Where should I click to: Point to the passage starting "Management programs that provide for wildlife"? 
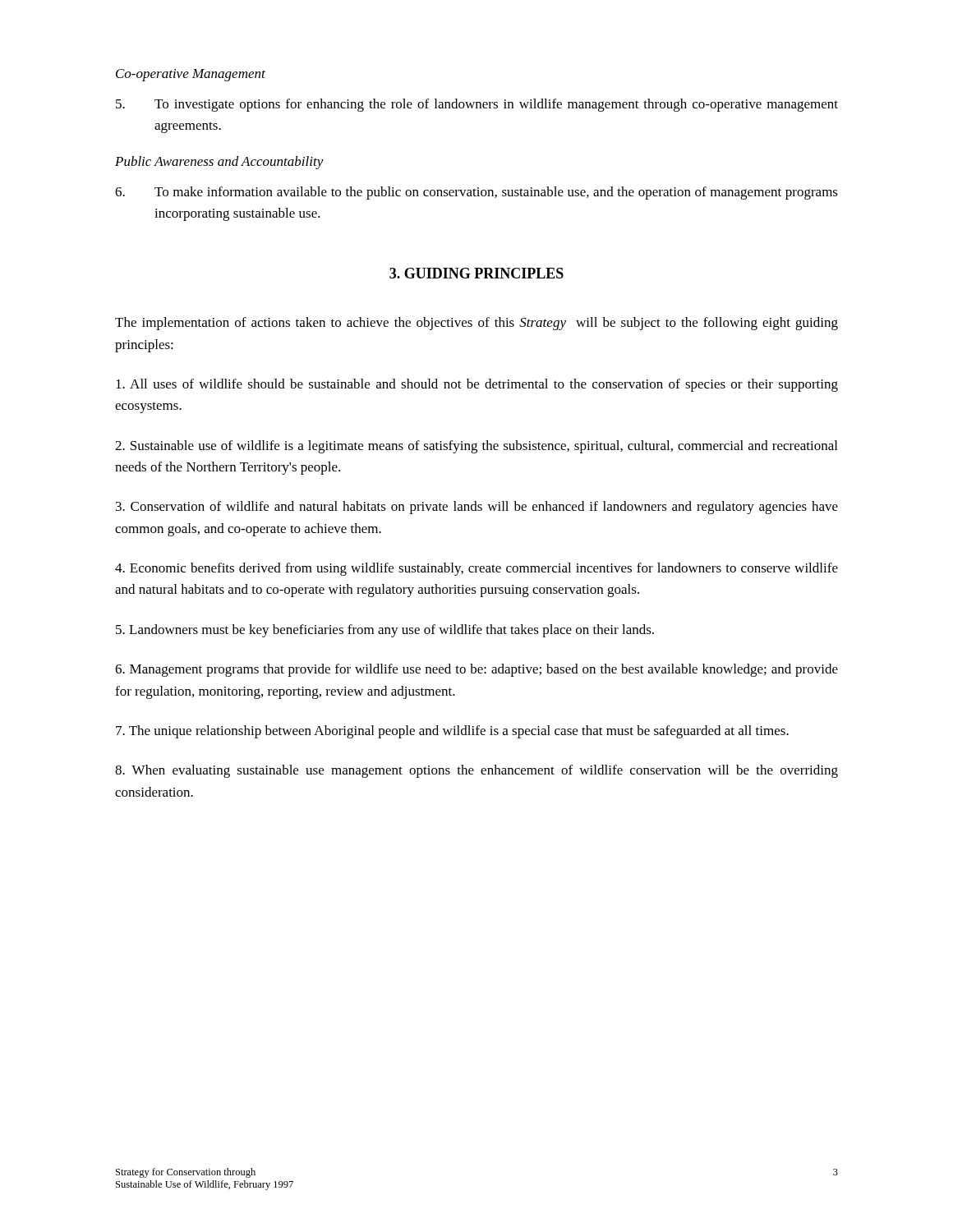pos(476,680)
